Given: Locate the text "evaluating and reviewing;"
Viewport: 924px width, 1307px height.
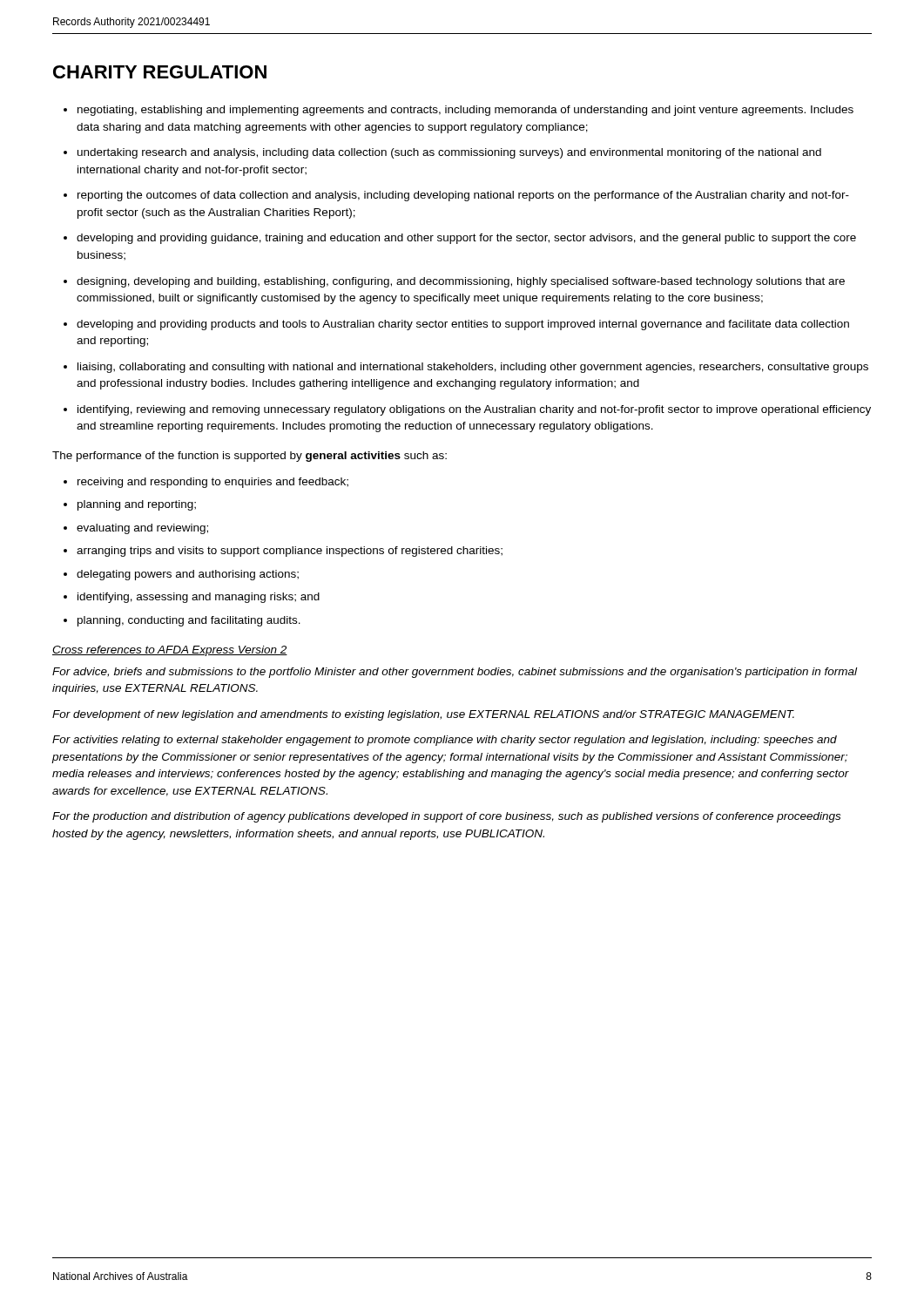Looking at the screenshot, I should click(142, 529).
